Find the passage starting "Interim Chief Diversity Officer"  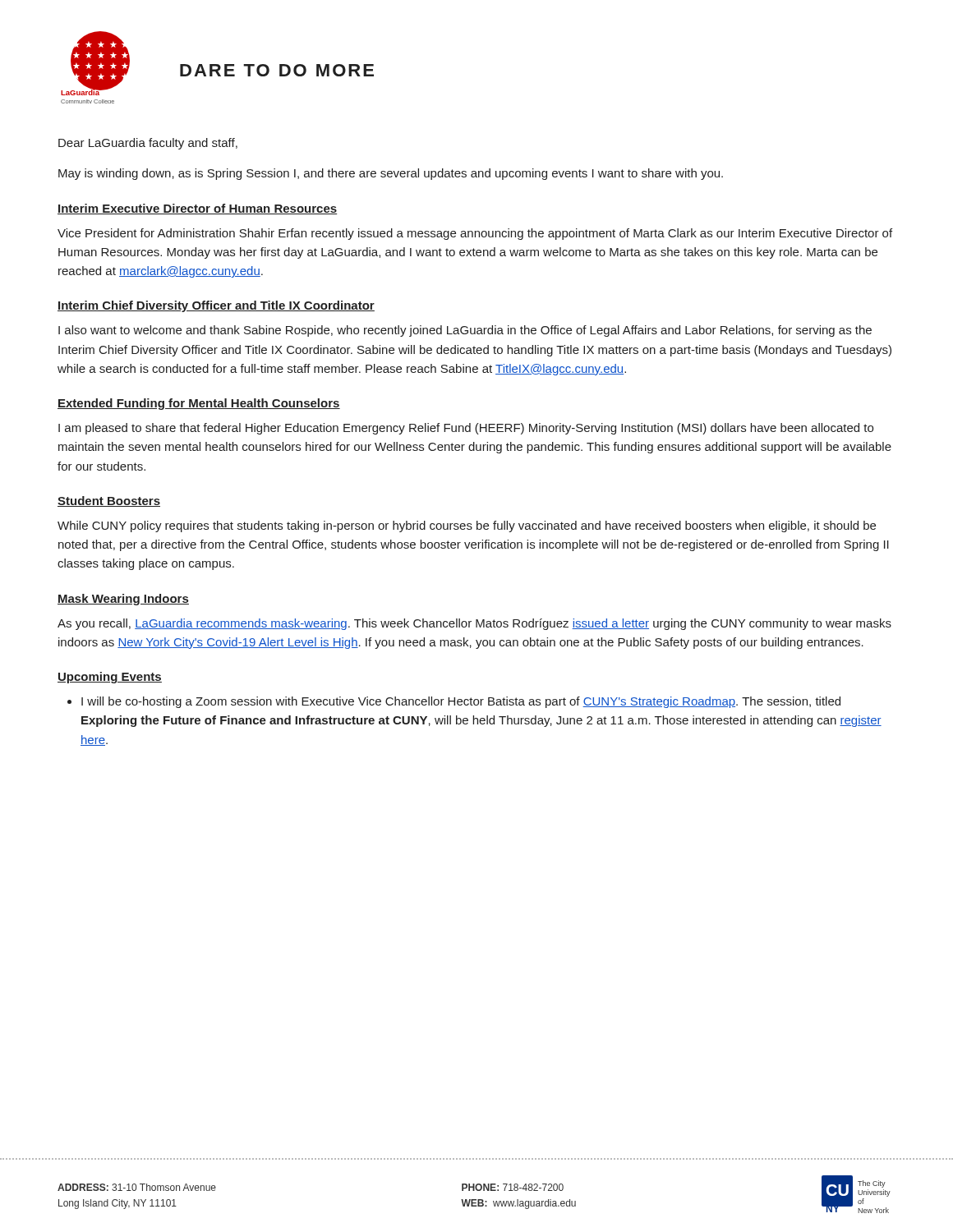pos(216,305)
